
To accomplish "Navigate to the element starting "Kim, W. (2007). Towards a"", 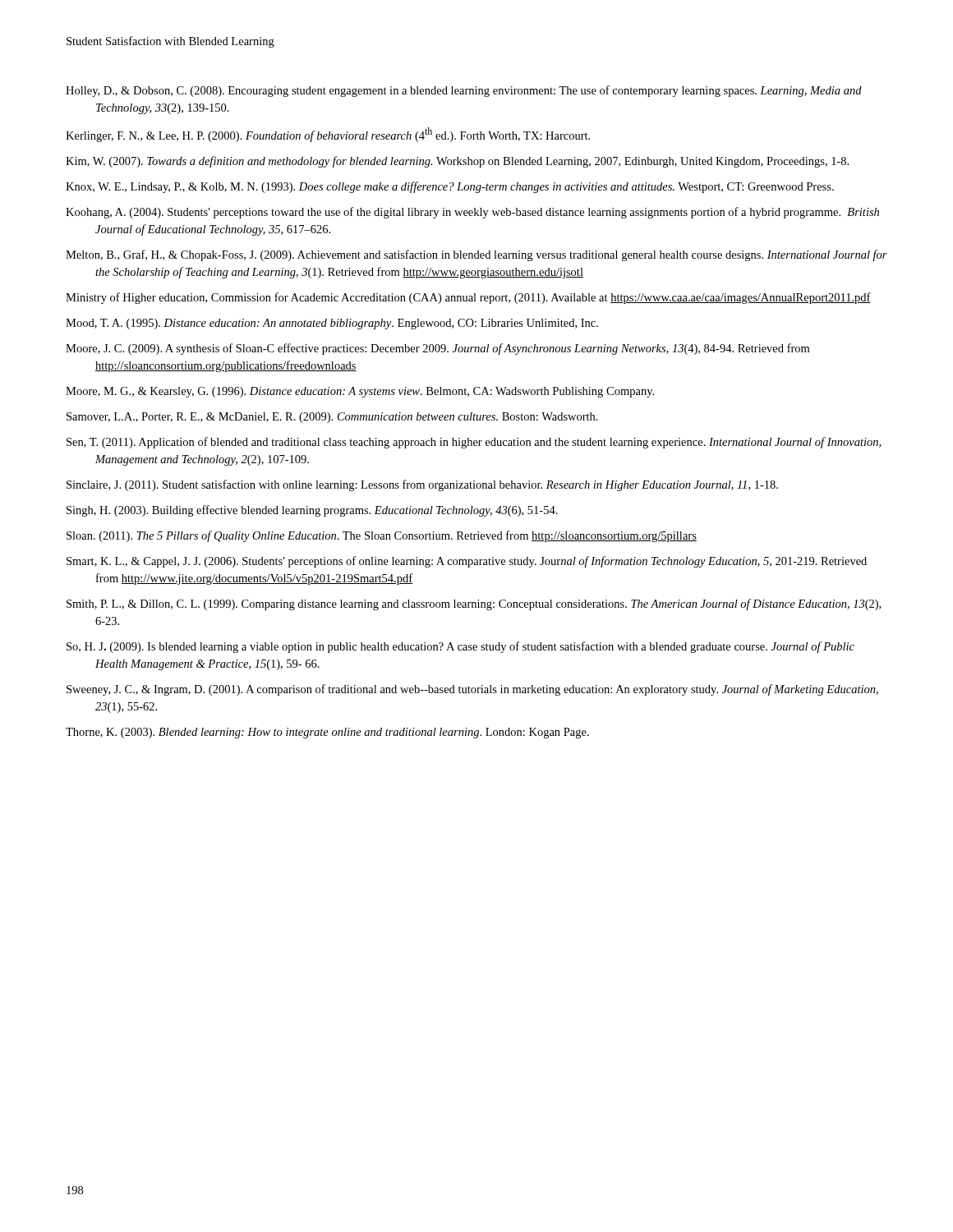I will point(458,161).
